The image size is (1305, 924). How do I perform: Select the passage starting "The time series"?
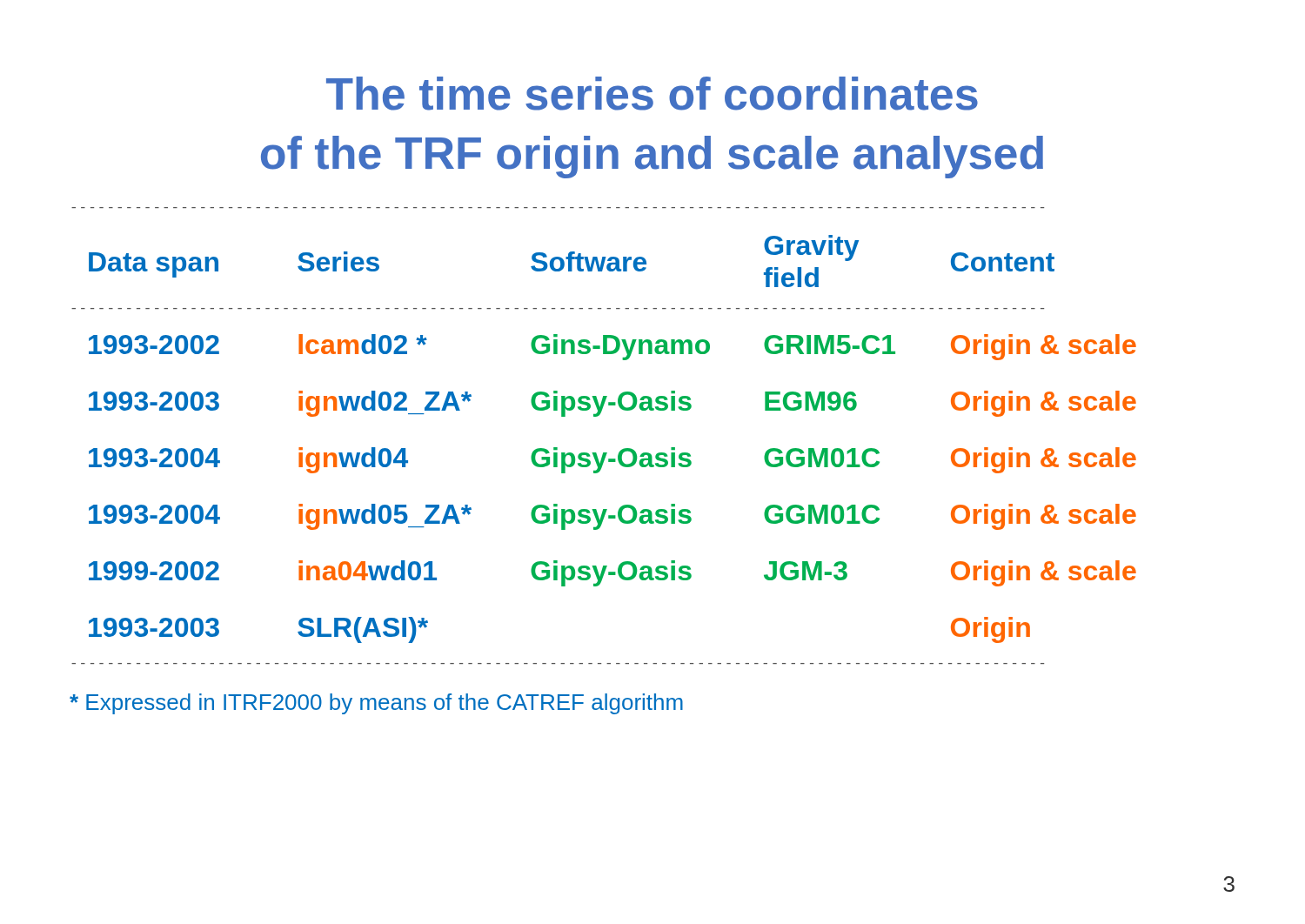(652, 124)
